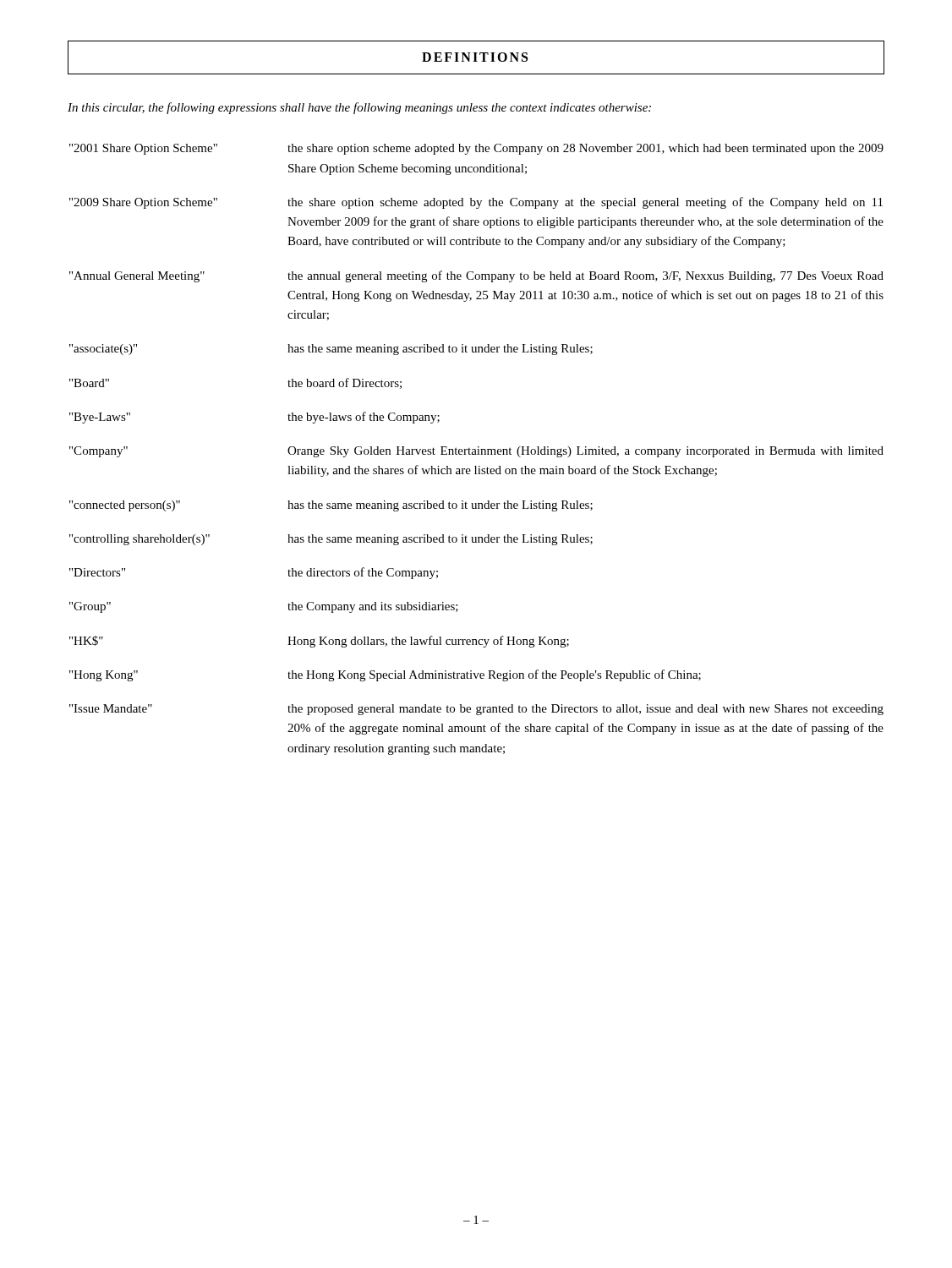
Task: Point to the block starting ""Group" the Company and its subsidiaries;"
Action: tap(88, 607)
